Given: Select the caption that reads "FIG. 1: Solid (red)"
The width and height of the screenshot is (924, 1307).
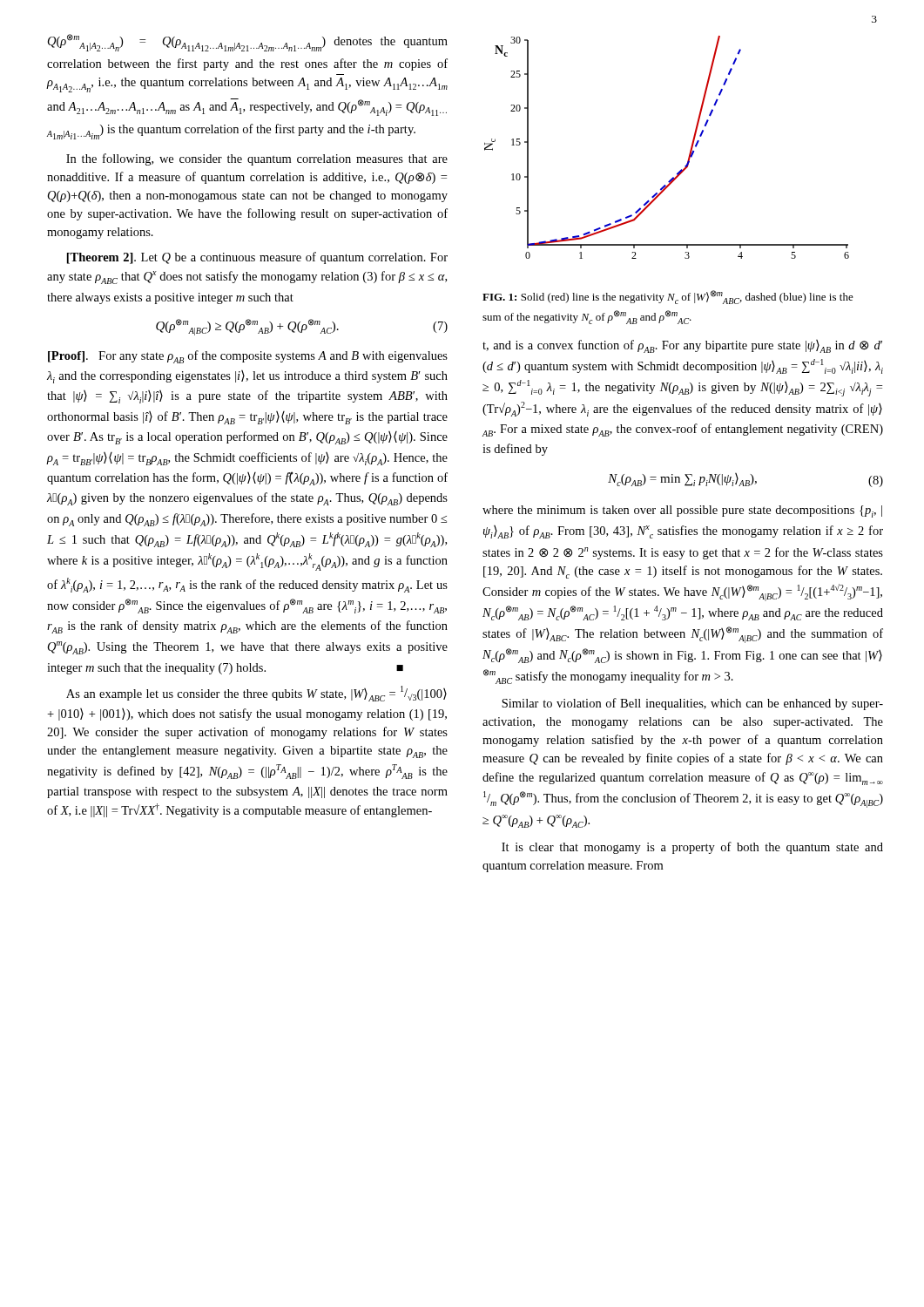Looking at the screenshot, I should coord(668,307).
